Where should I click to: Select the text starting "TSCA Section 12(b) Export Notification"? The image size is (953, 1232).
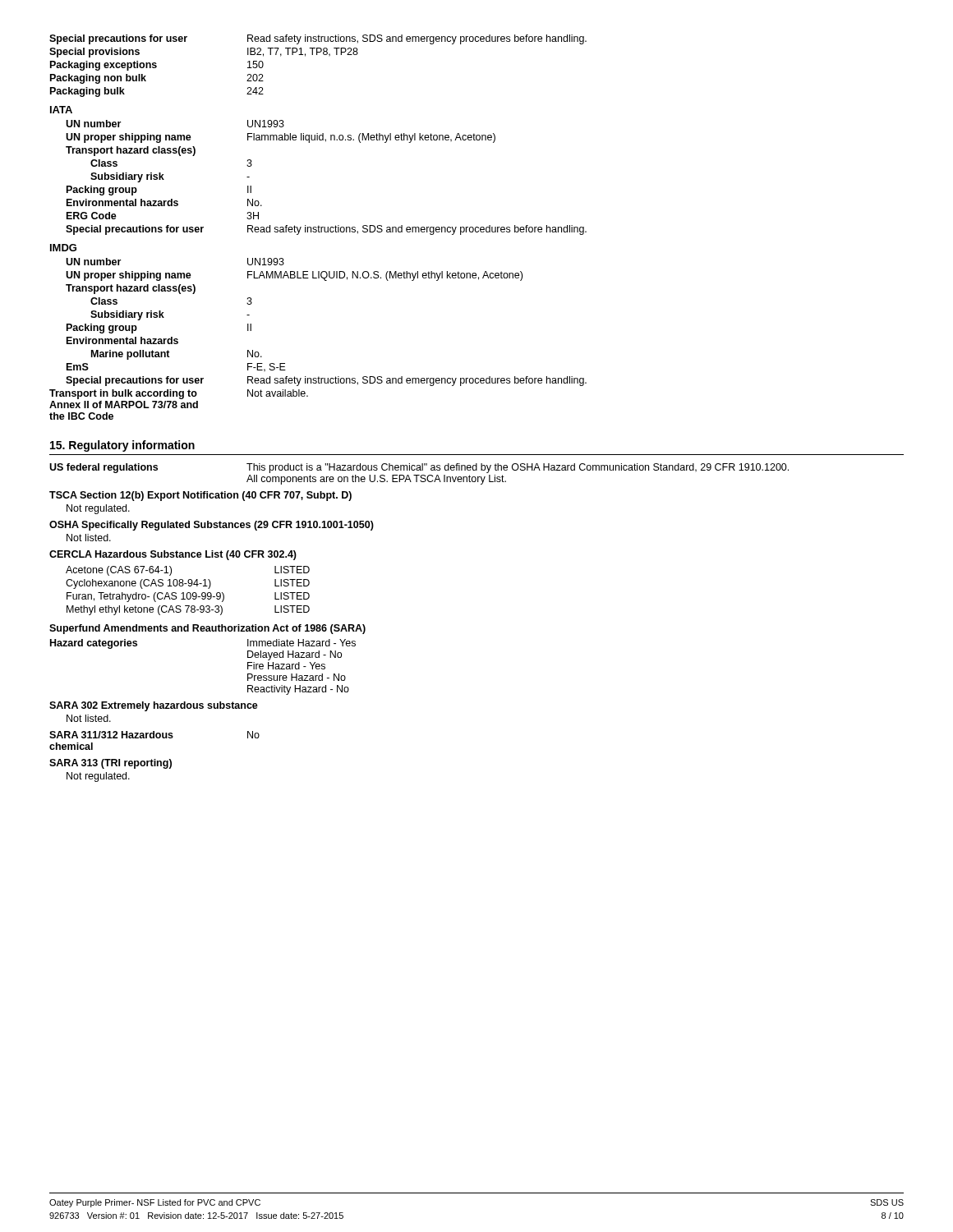point(200,496)
